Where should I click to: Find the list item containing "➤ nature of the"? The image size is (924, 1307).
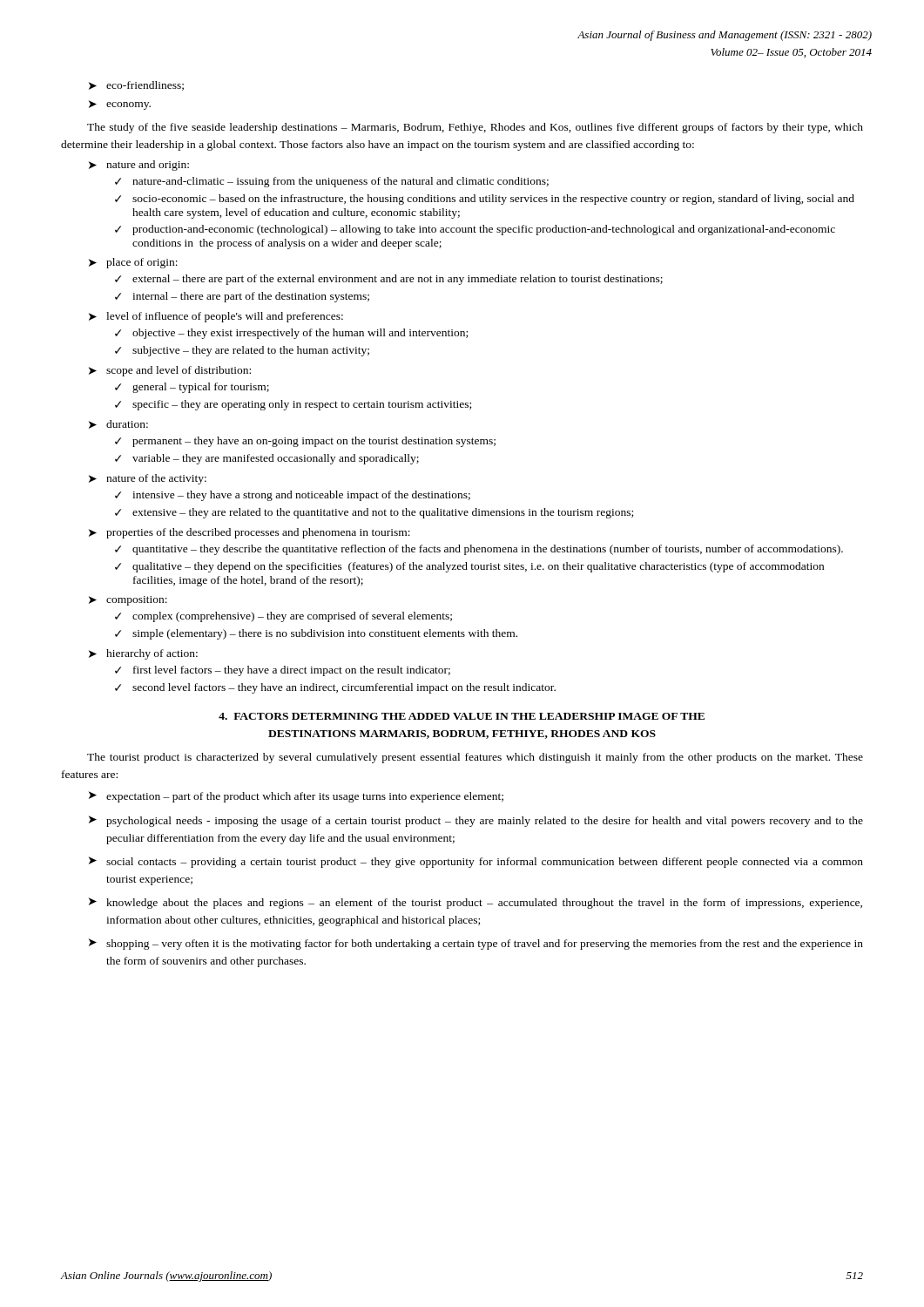pyautogui.click(x=148, y=479)
